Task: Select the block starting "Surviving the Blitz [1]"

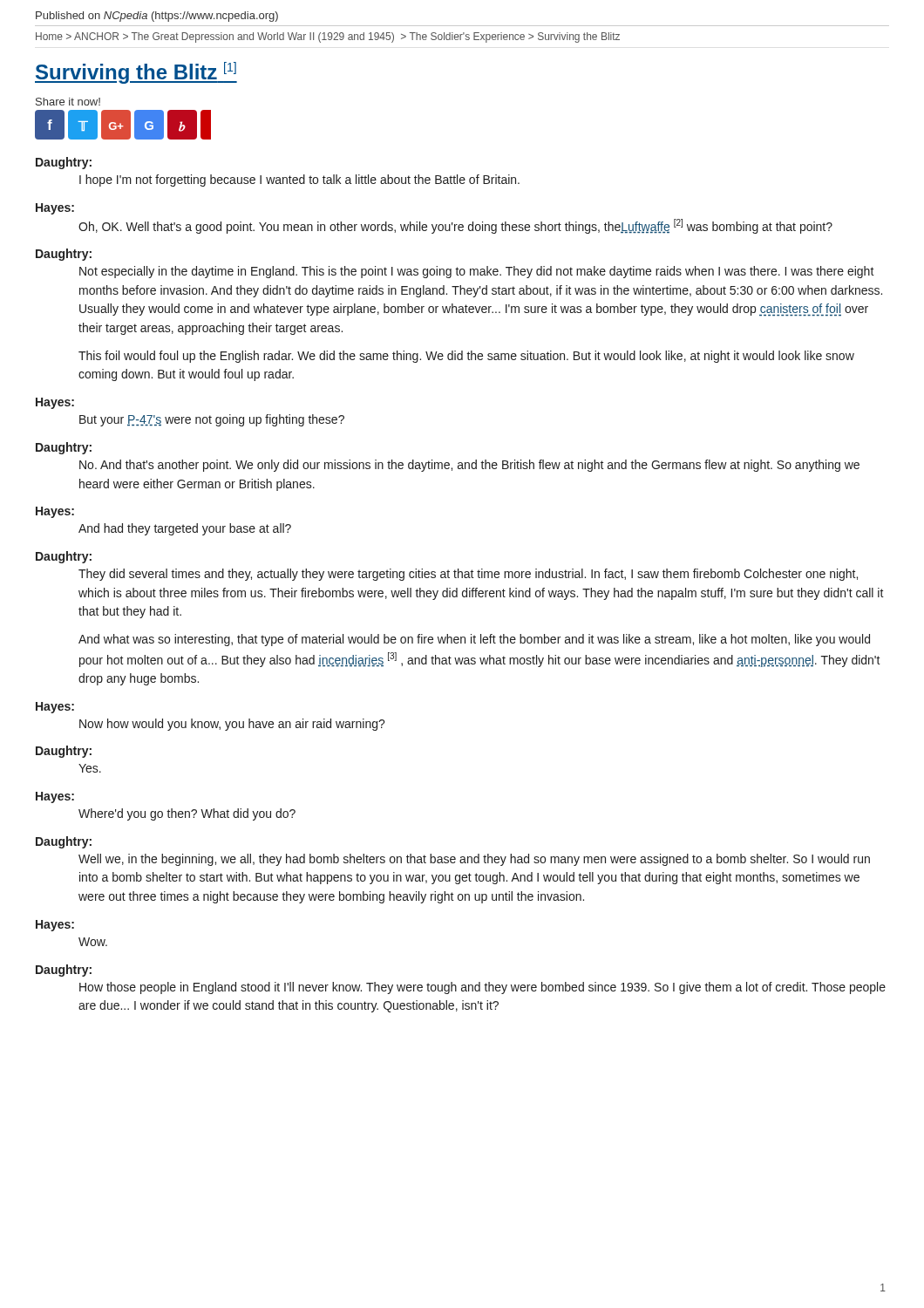Action: pos(136,72)
